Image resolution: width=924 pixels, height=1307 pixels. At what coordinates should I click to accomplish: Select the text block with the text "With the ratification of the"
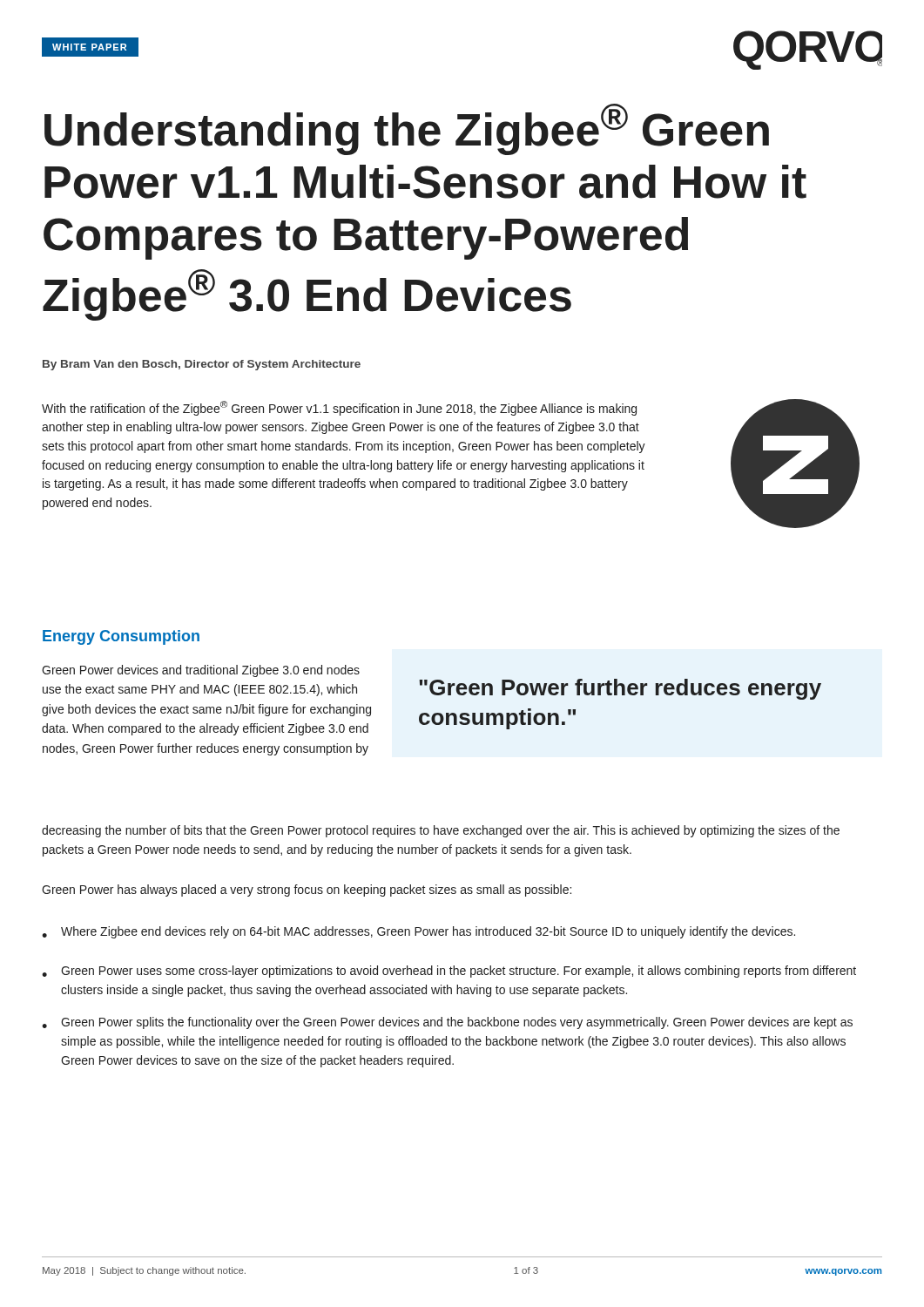click(343, 454)
